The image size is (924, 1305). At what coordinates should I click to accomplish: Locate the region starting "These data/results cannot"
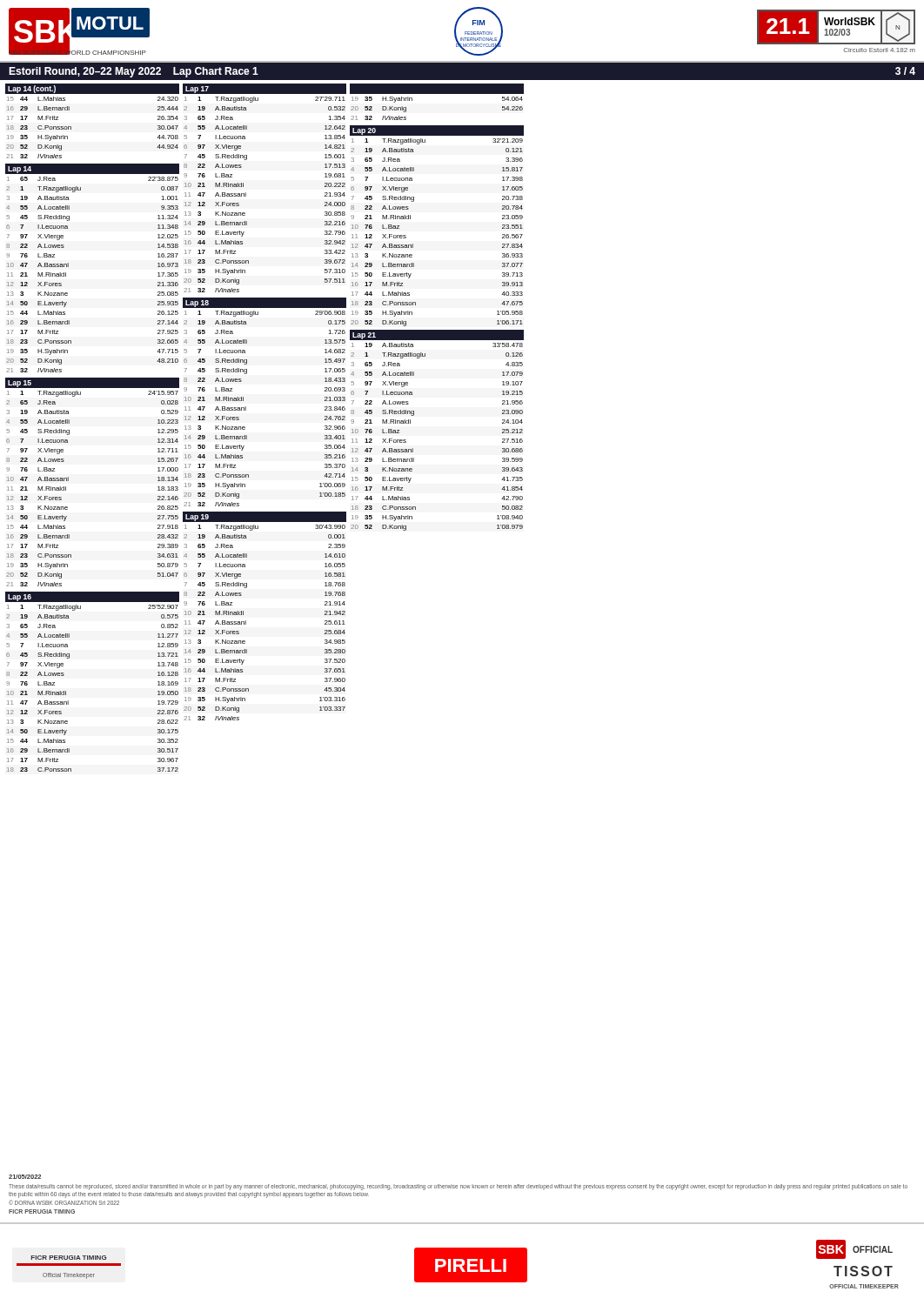(x=458, y=1194)
